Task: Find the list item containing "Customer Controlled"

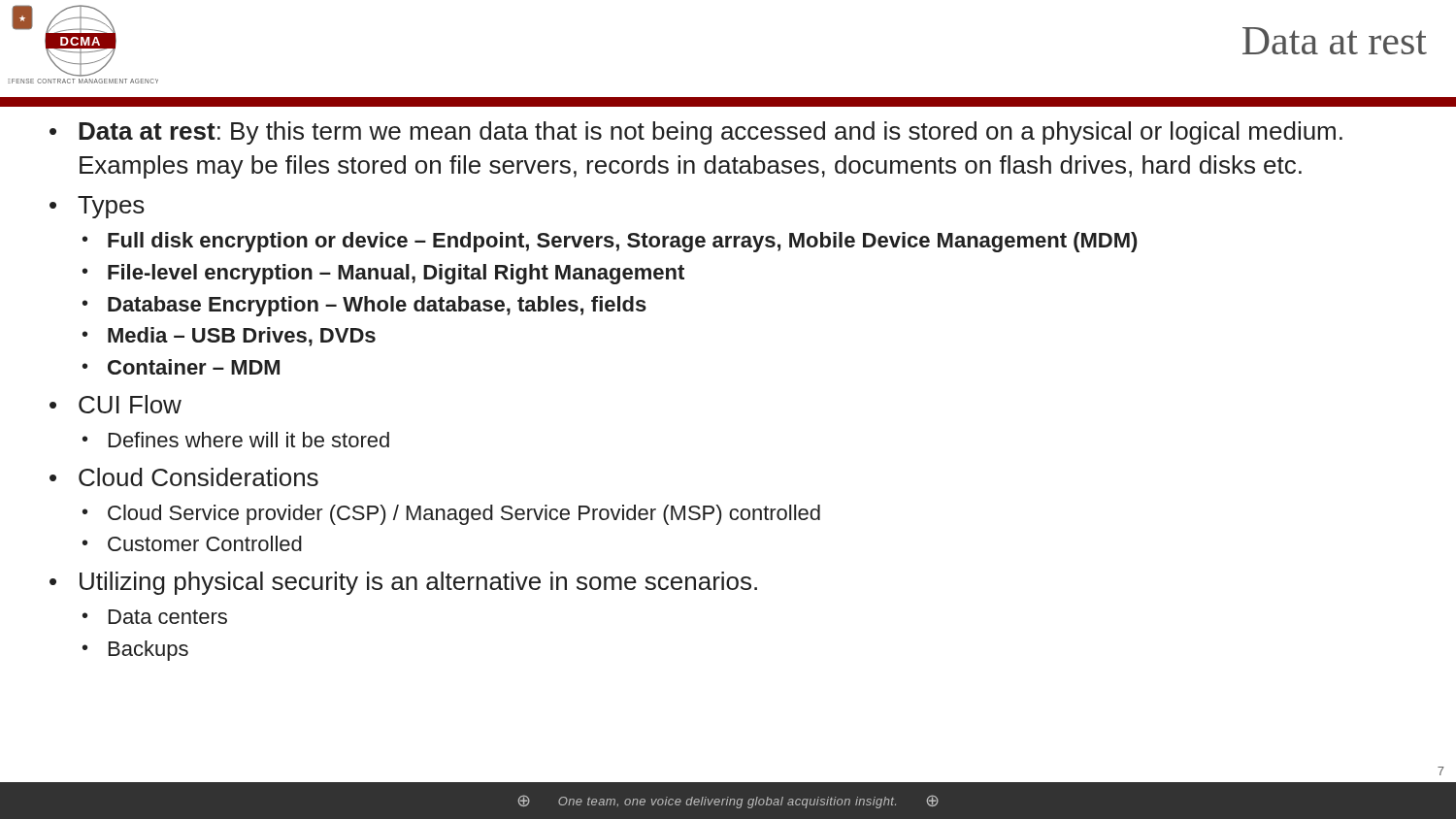Action: 205,544
